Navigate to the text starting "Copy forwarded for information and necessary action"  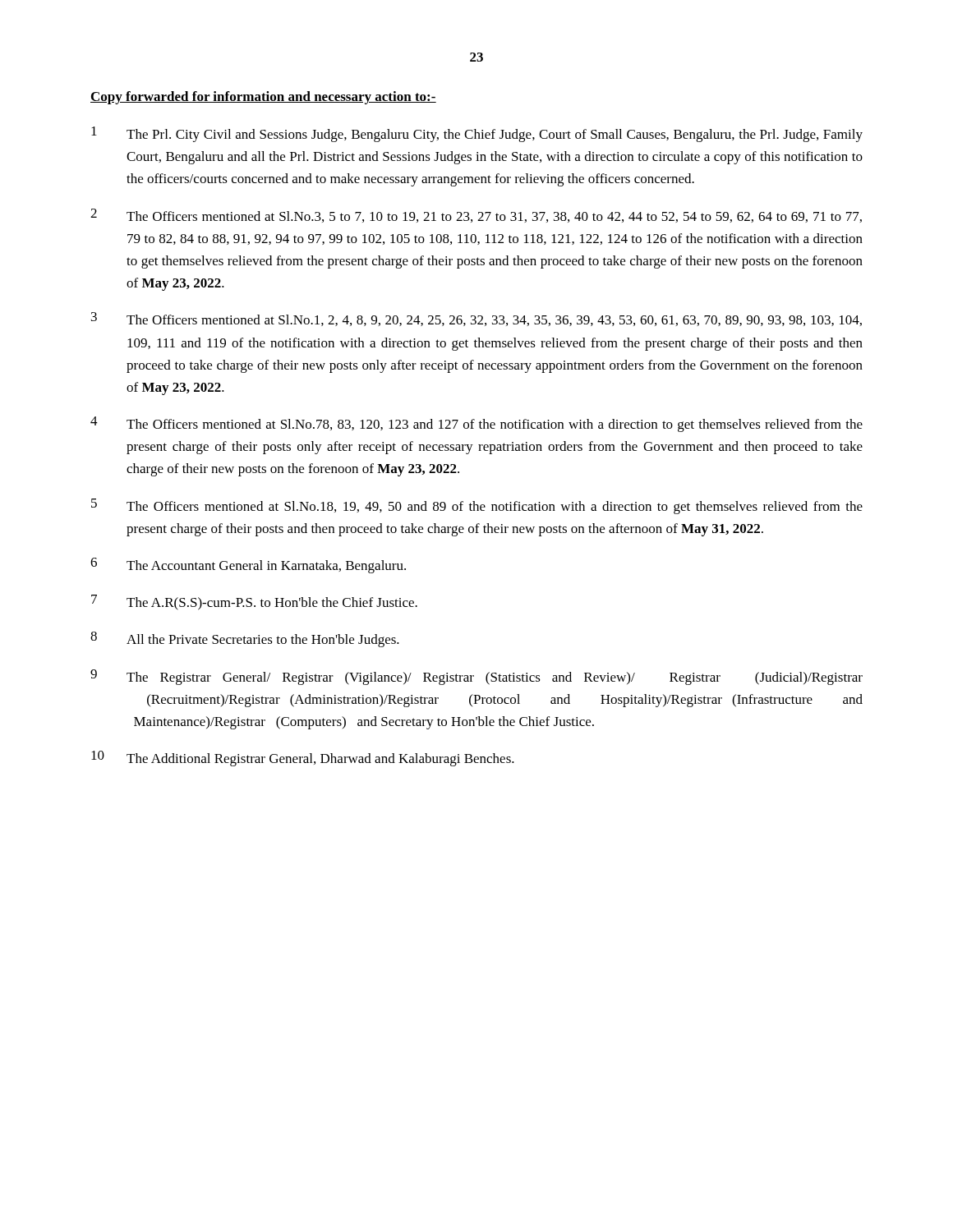pyautogui.click(x=263, y=97)
